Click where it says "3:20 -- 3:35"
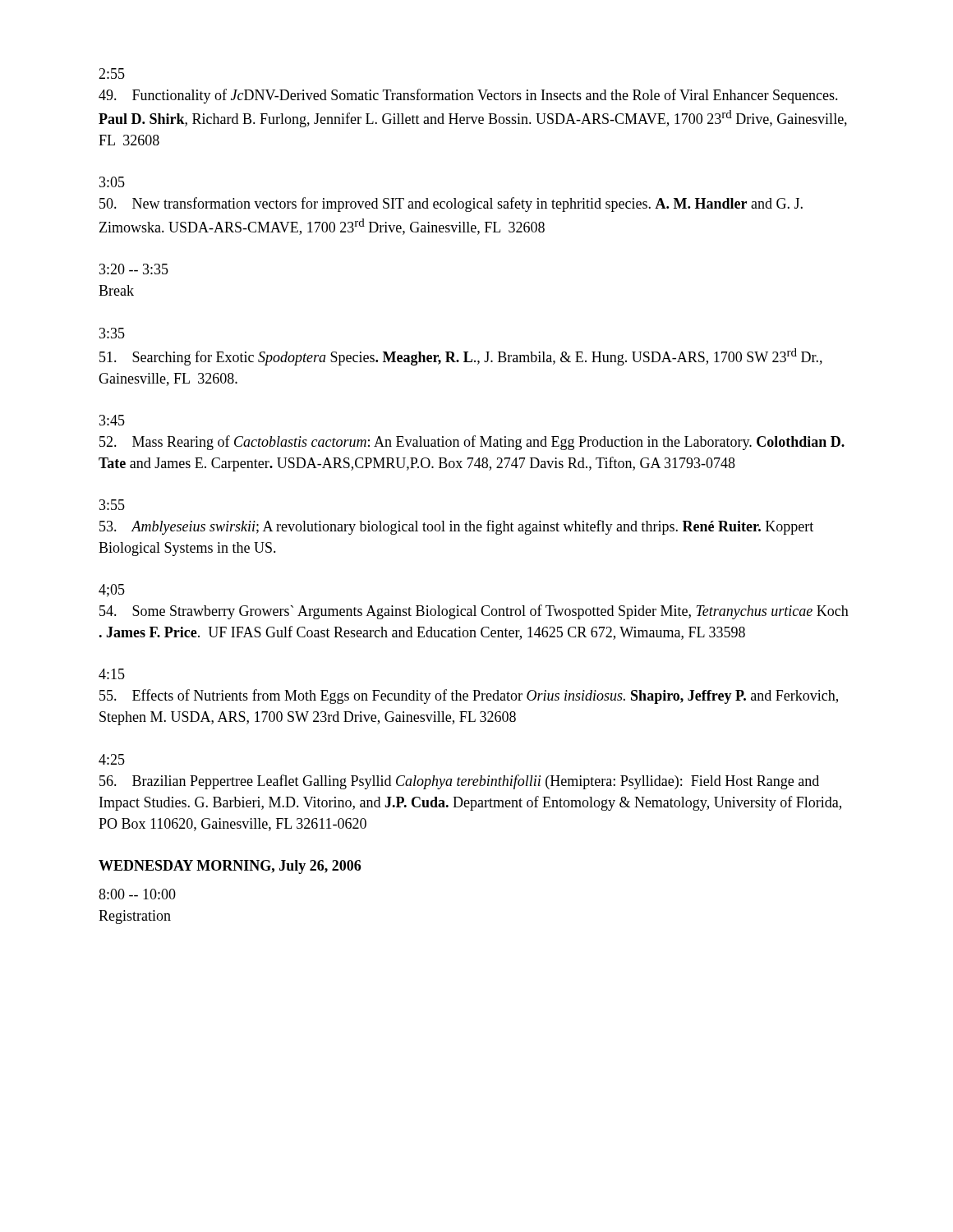 (x=133, y=270)
